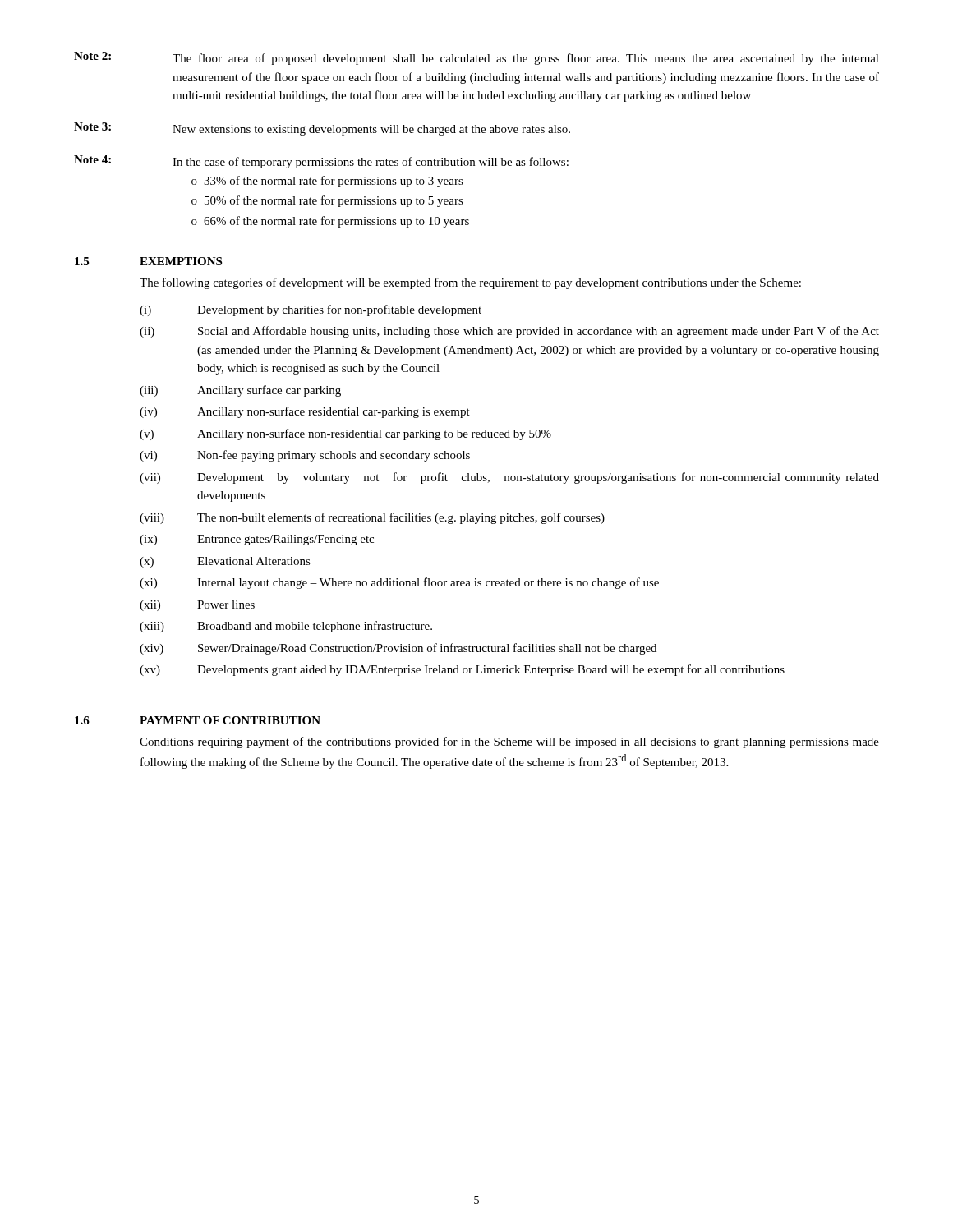This screenshot has width=953, height=1232.
Task: Click on the region starting "Conditions requiring payment of the"
Action: [509, 752]
